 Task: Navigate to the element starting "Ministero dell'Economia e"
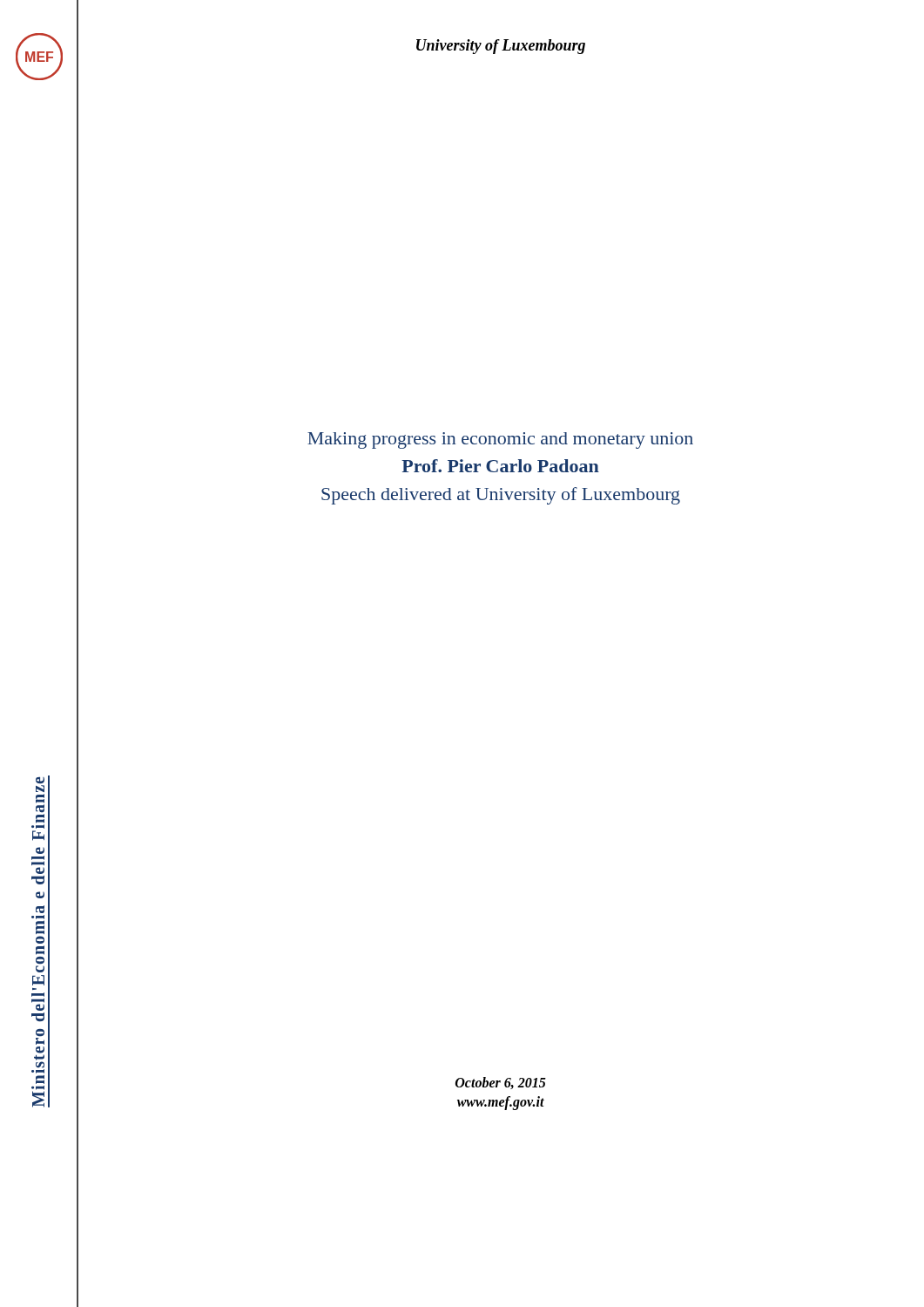tap(38, 941)
